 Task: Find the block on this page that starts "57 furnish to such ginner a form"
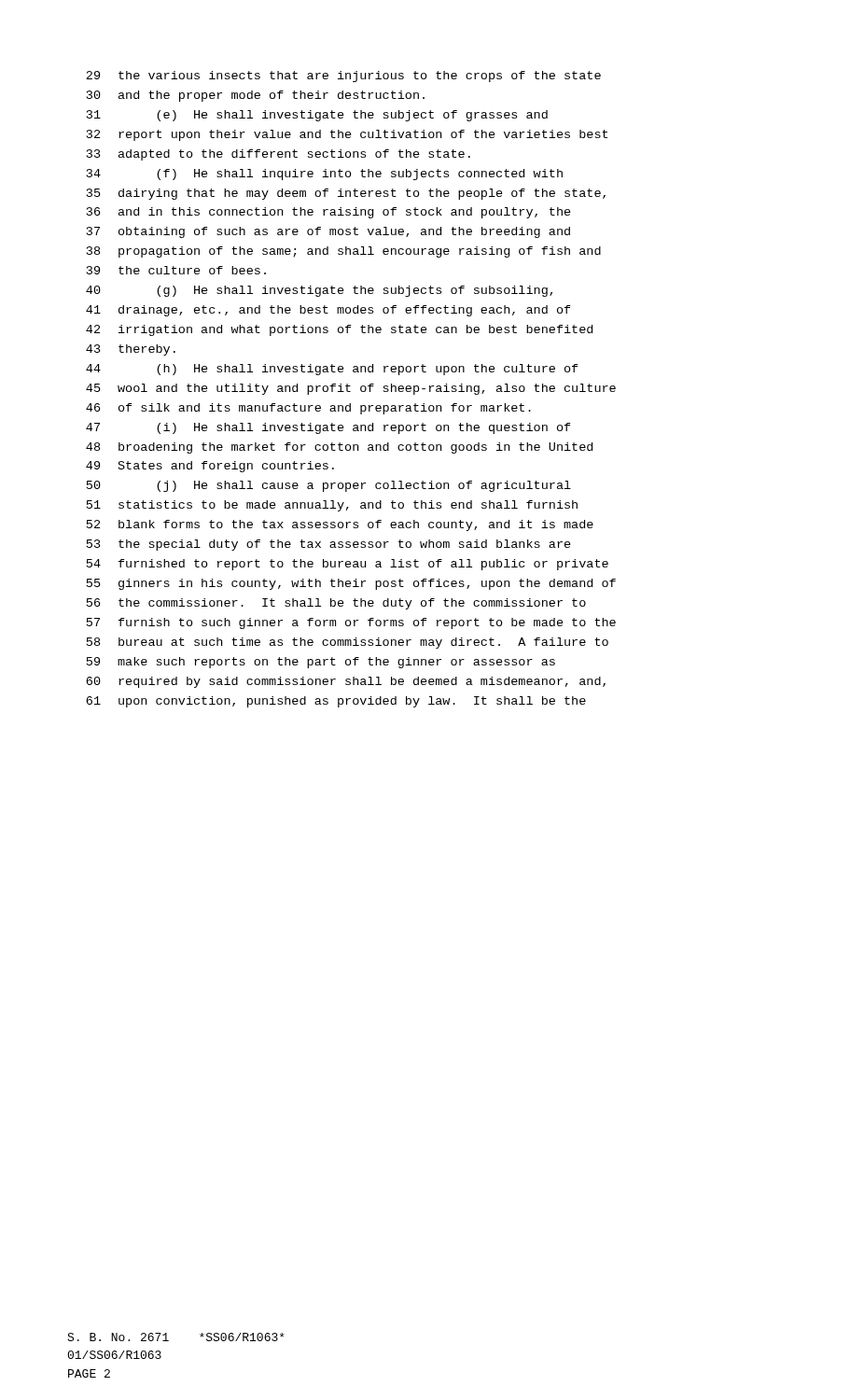pyautogui.click(x=425, y=624)
